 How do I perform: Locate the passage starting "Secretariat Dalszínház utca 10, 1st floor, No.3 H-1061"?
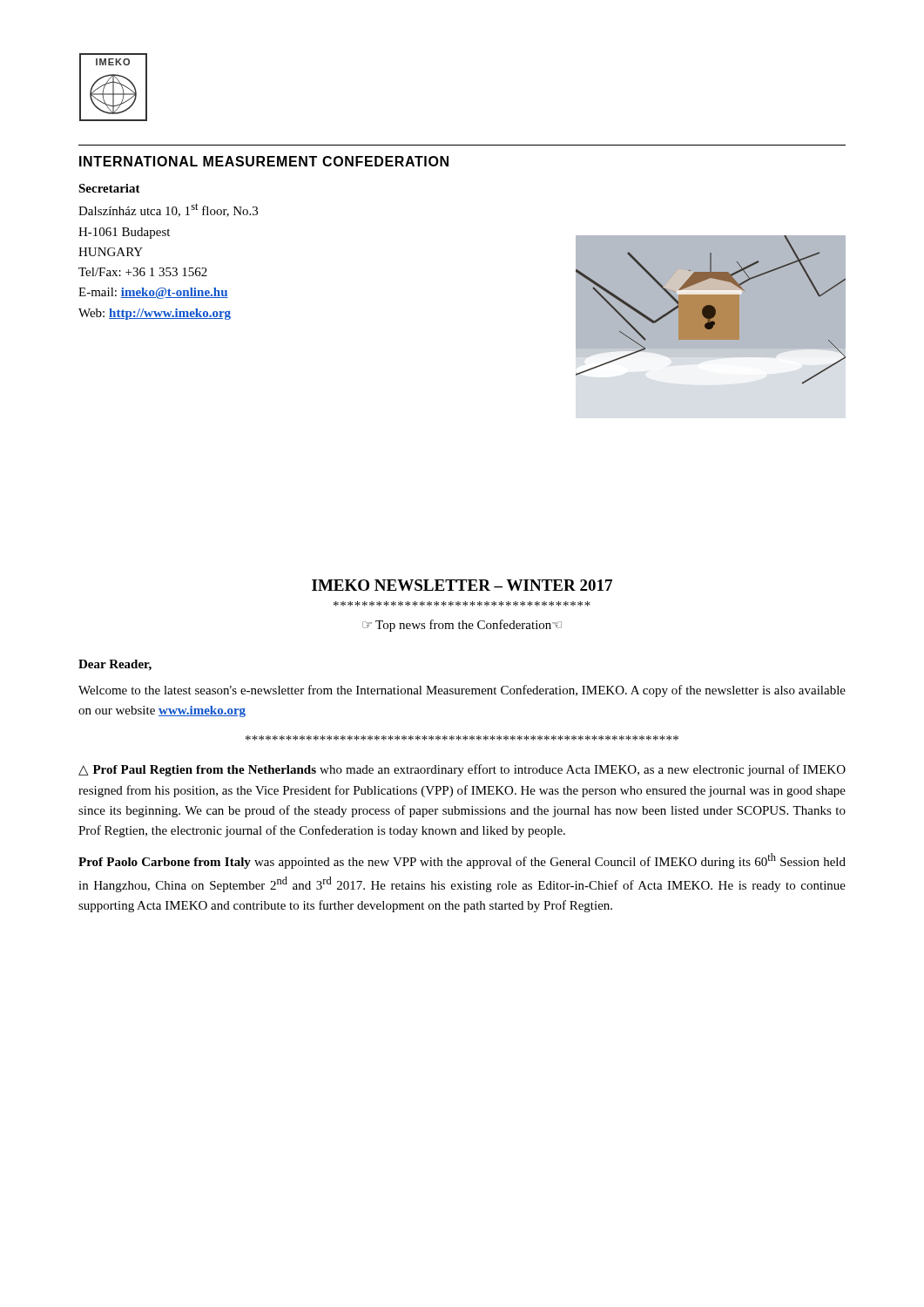[109, 188]
